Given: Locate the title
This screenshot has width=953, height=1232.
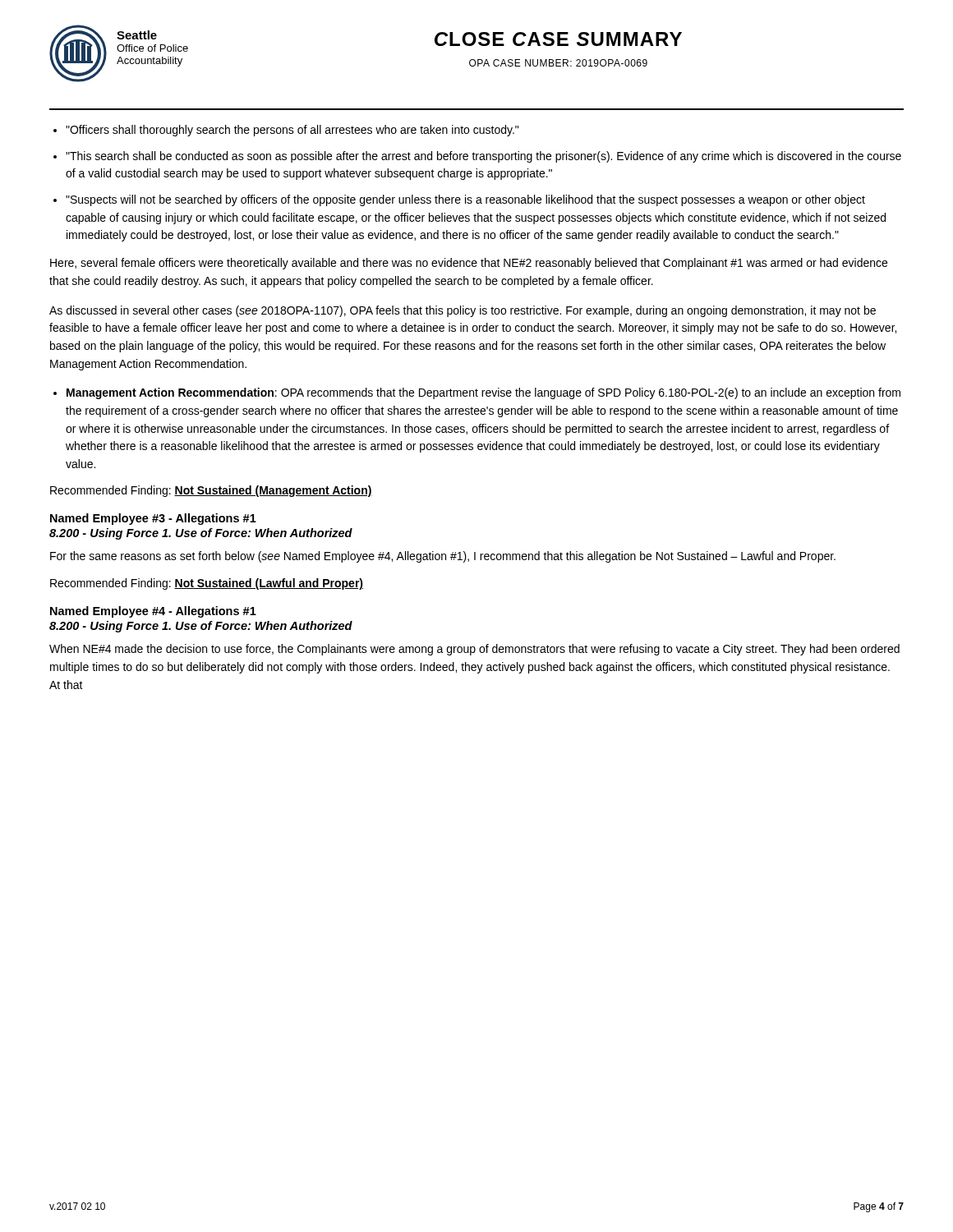Looking at the screenshot, I should point(558,48).
